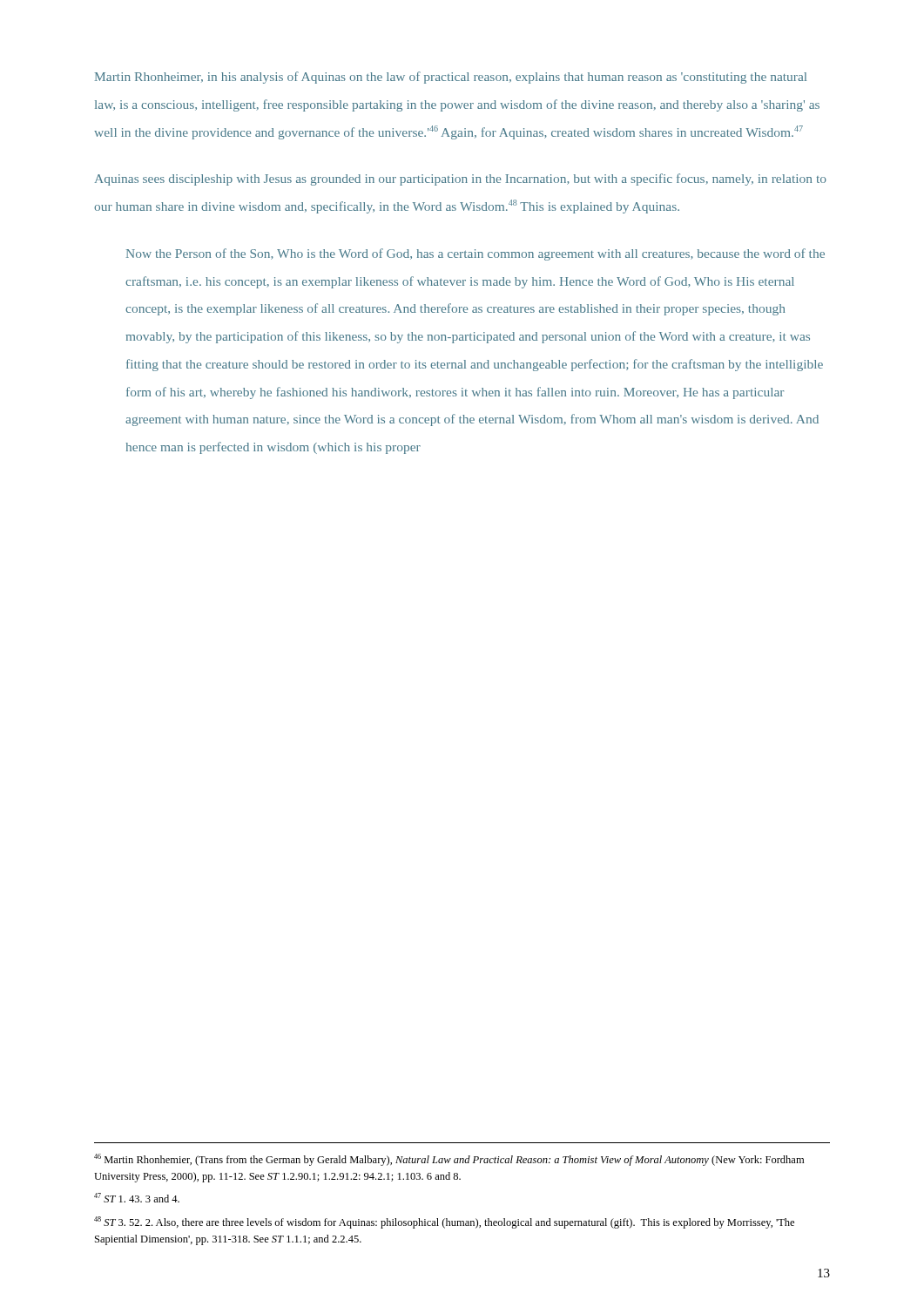This screenshot has width=924, height=1307.
Task: Find "47 ST 1. 43. 3 and 4." on this page
Action: [x=137, y=1199]
